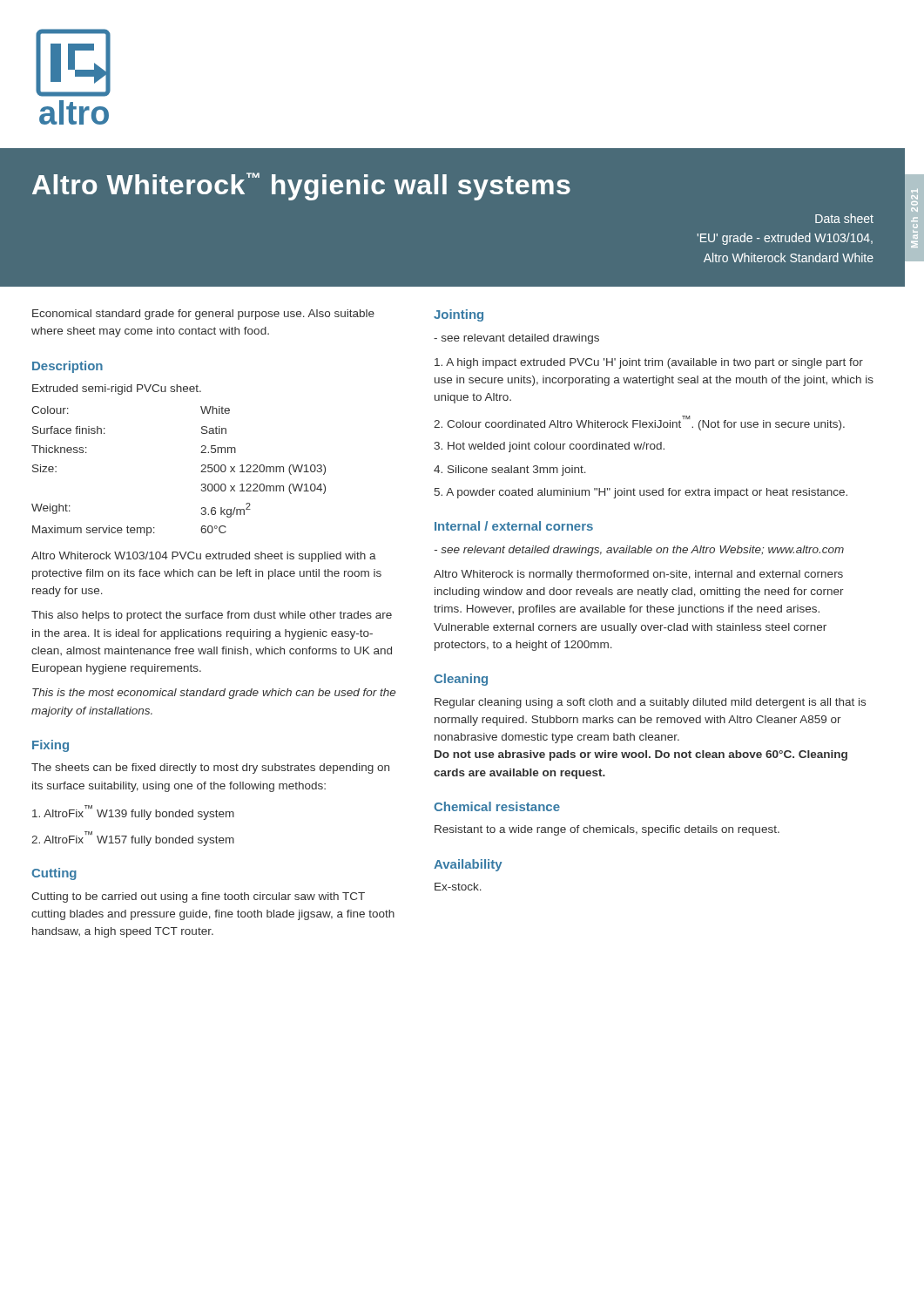The image size is (924, 1307).
Task: Point to the block beginning "Regular cleaning using a soft cloth"
Action: (654, 737)
